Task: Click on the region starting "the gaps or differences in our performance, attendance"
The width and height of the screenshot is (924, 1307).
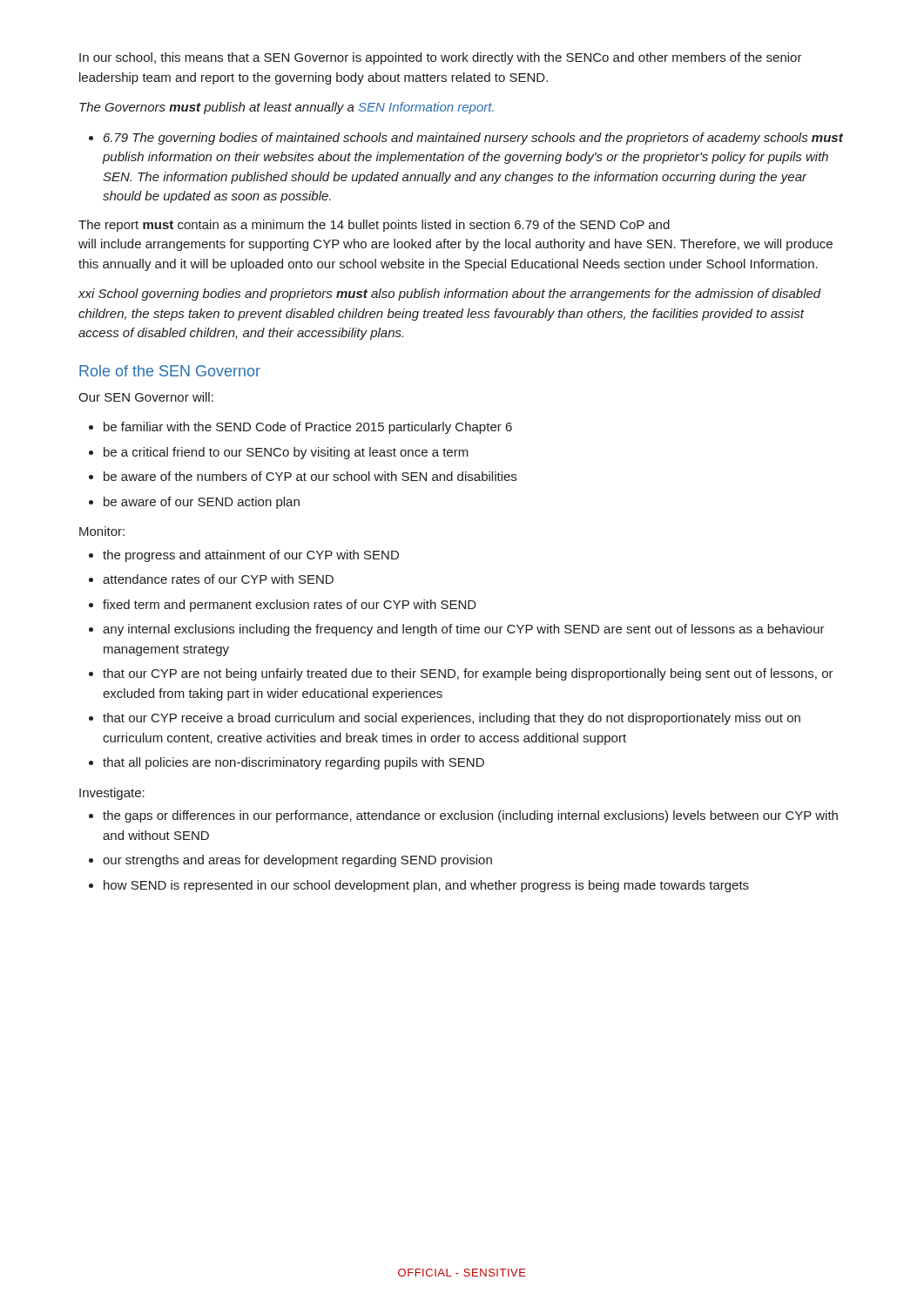Action: click(x=474, y=826)
